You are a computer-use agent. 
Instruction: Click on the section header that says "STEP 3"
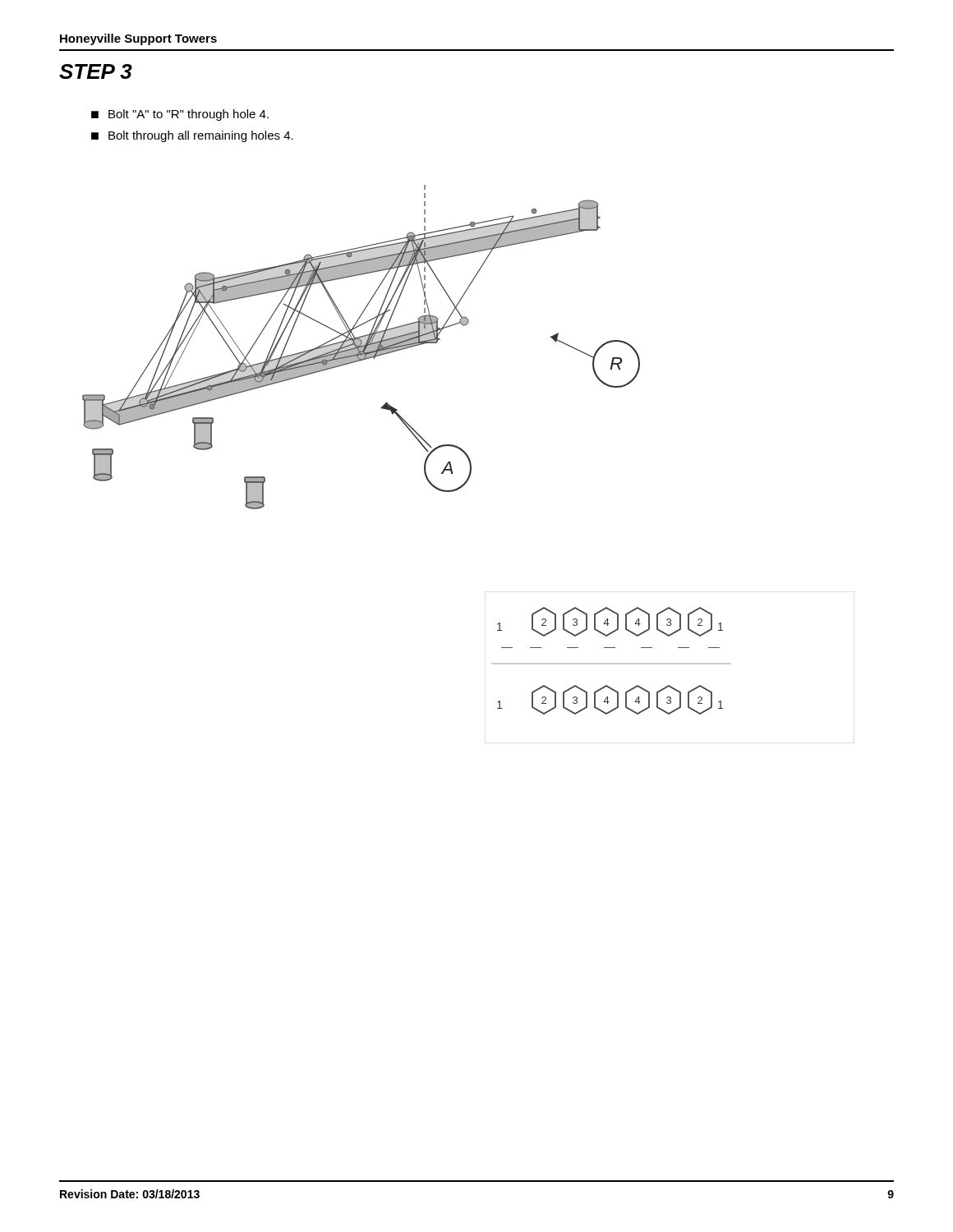[96, 71]
